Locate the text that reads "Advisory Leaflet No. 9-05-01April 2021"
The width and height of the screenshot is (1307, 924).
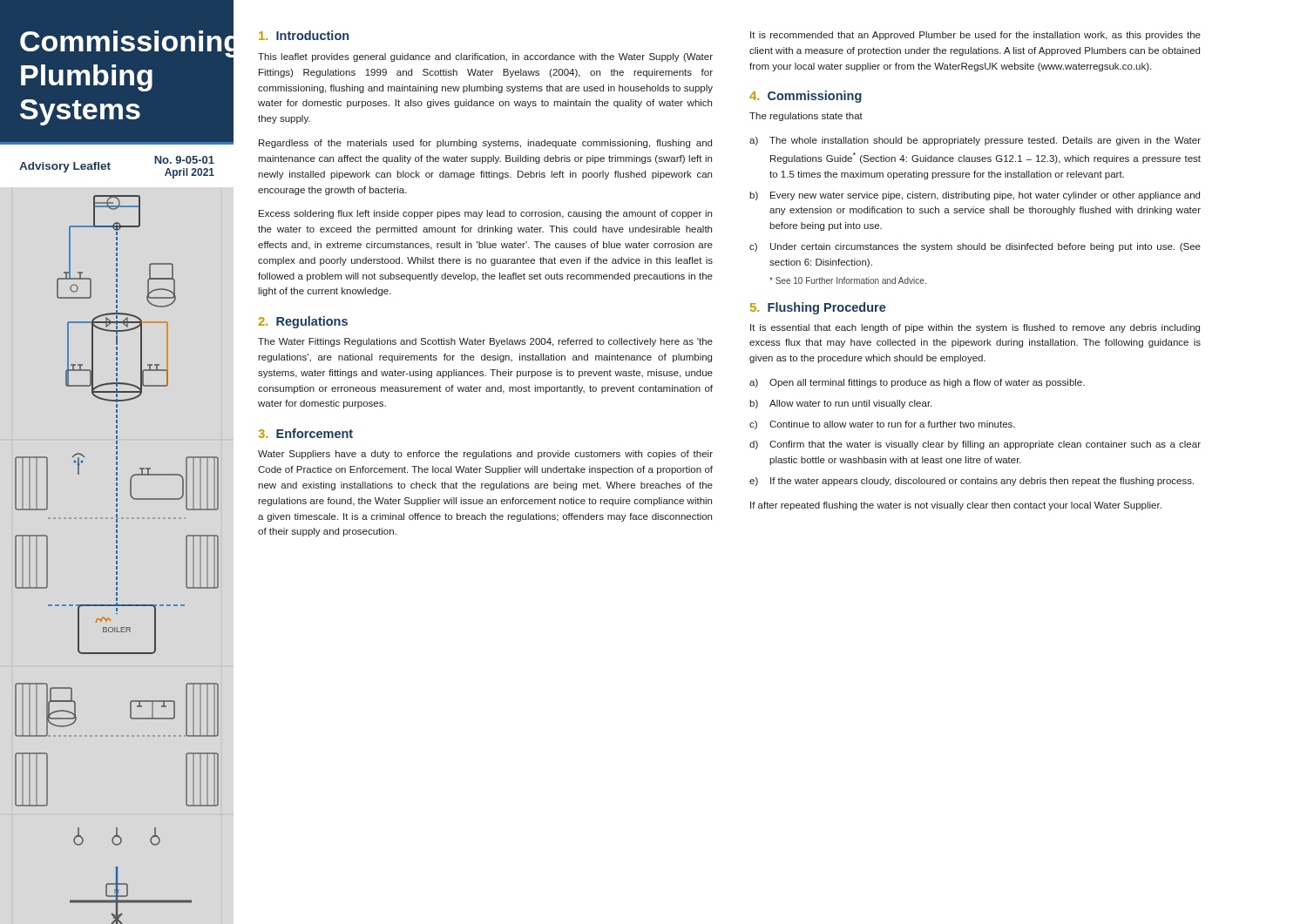pos(117,166)
